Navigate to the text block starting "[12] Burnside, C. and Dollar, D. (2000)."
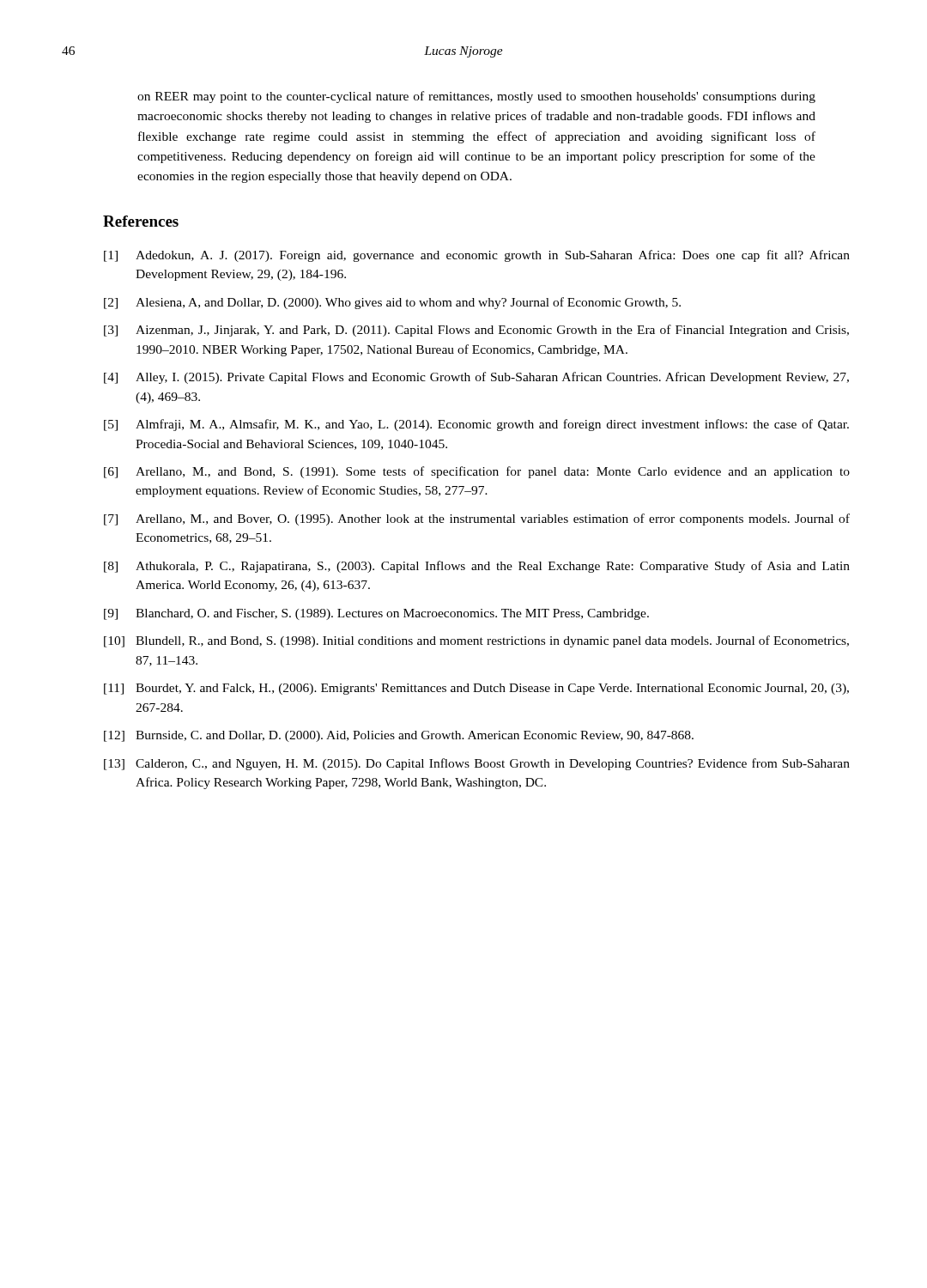The width and height of the screenshot is (927, 1288). tap(476, 735)
